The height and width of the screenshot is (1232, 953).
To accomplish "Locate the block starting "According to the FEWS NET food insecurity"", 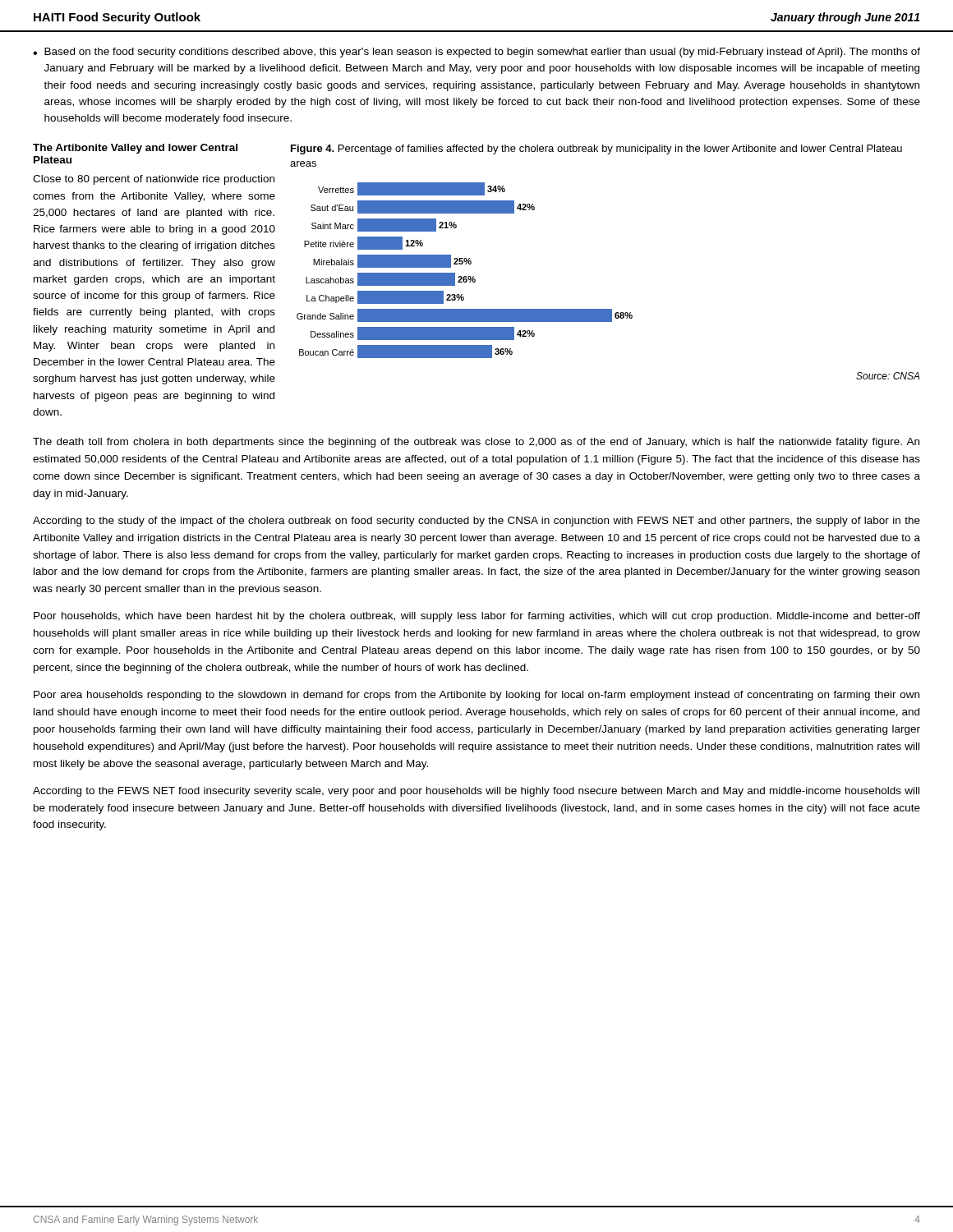I will coord(476,807).
